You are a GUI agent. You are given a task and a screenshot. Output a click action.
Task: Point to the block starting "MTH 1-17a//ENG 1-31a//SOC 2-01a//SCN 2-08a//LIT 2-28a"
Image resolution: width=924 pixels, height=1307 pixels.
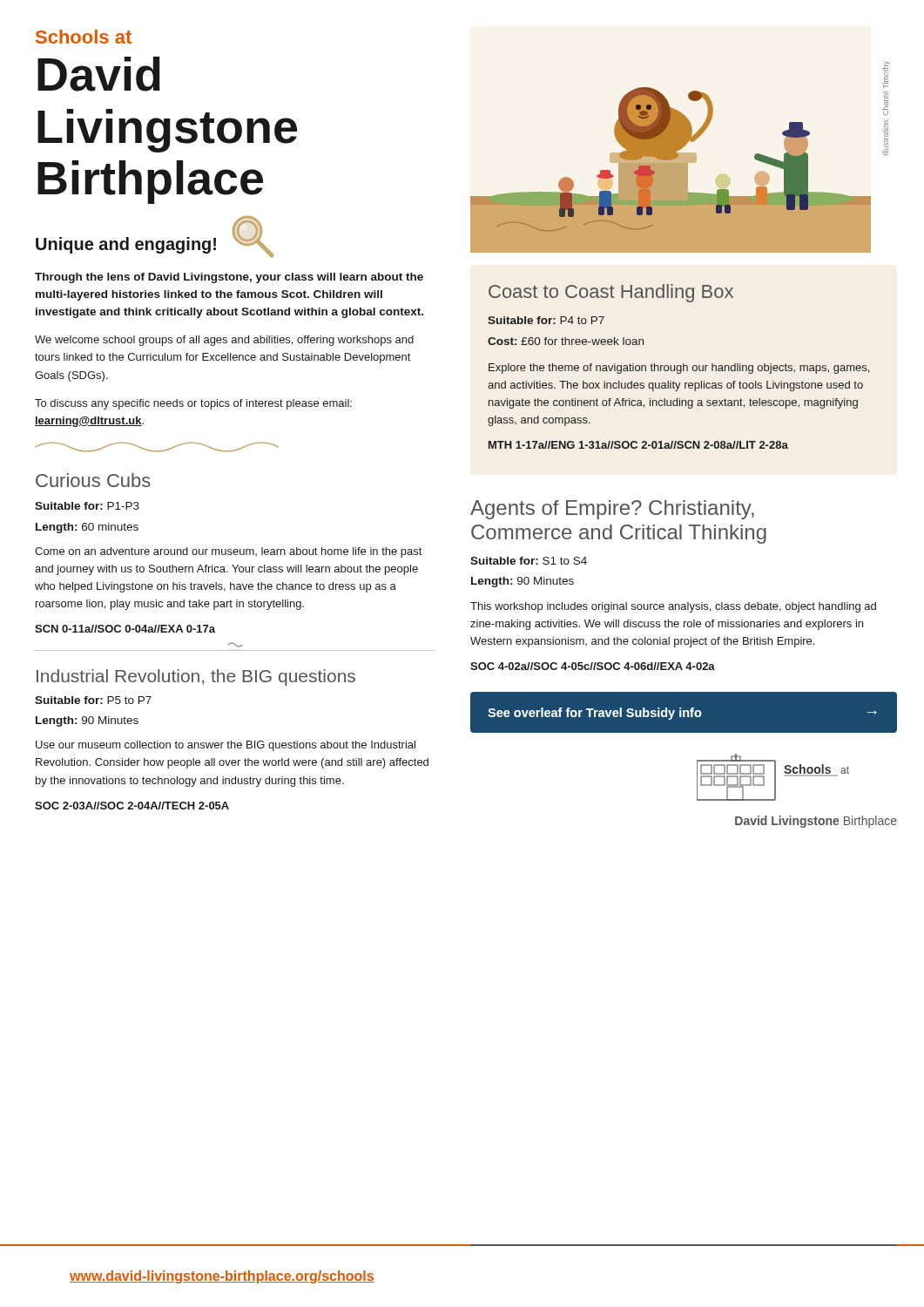point(684,446)
